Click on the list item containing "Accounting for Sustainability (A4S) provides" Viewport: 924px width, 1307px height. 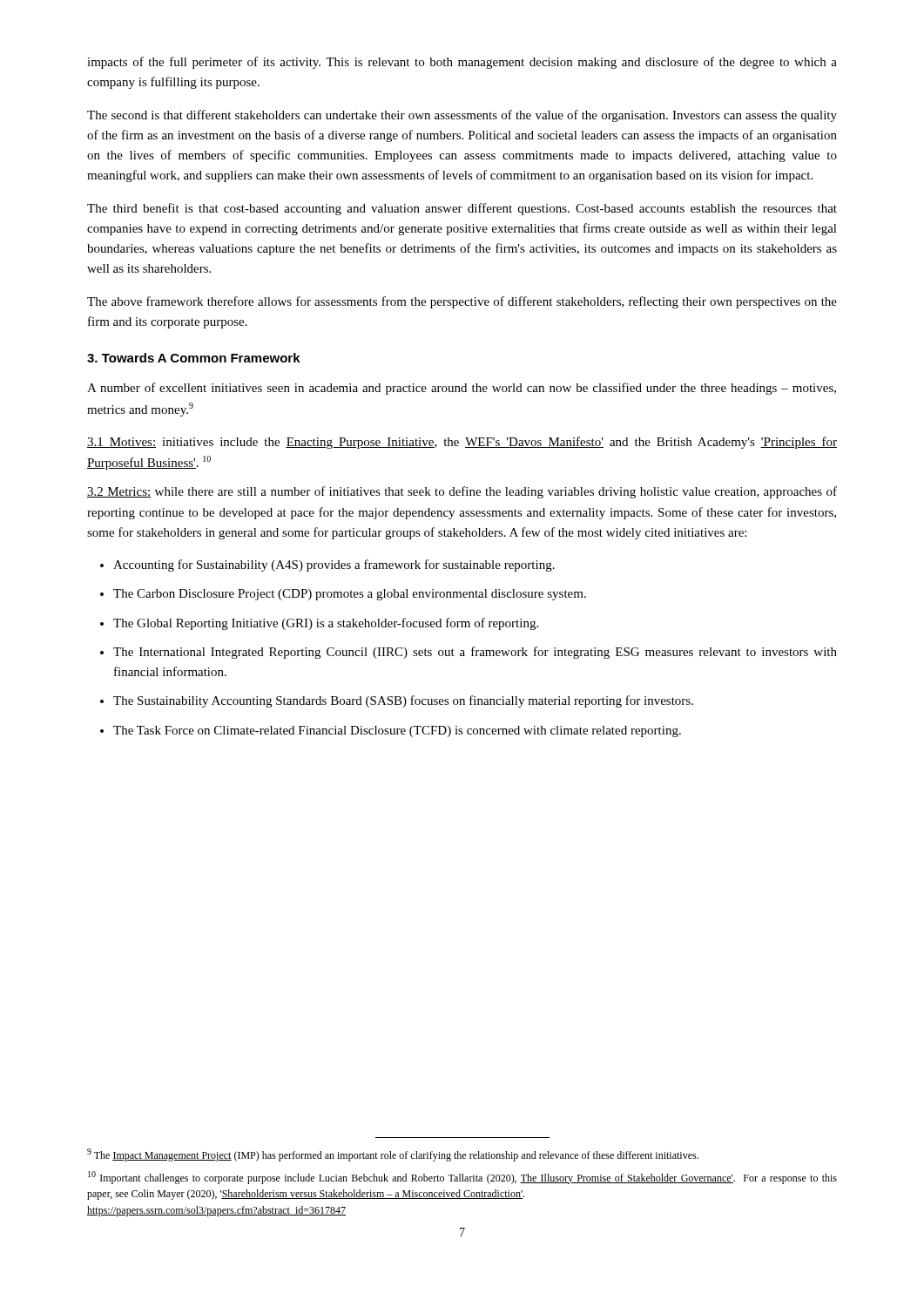point(462,565)
